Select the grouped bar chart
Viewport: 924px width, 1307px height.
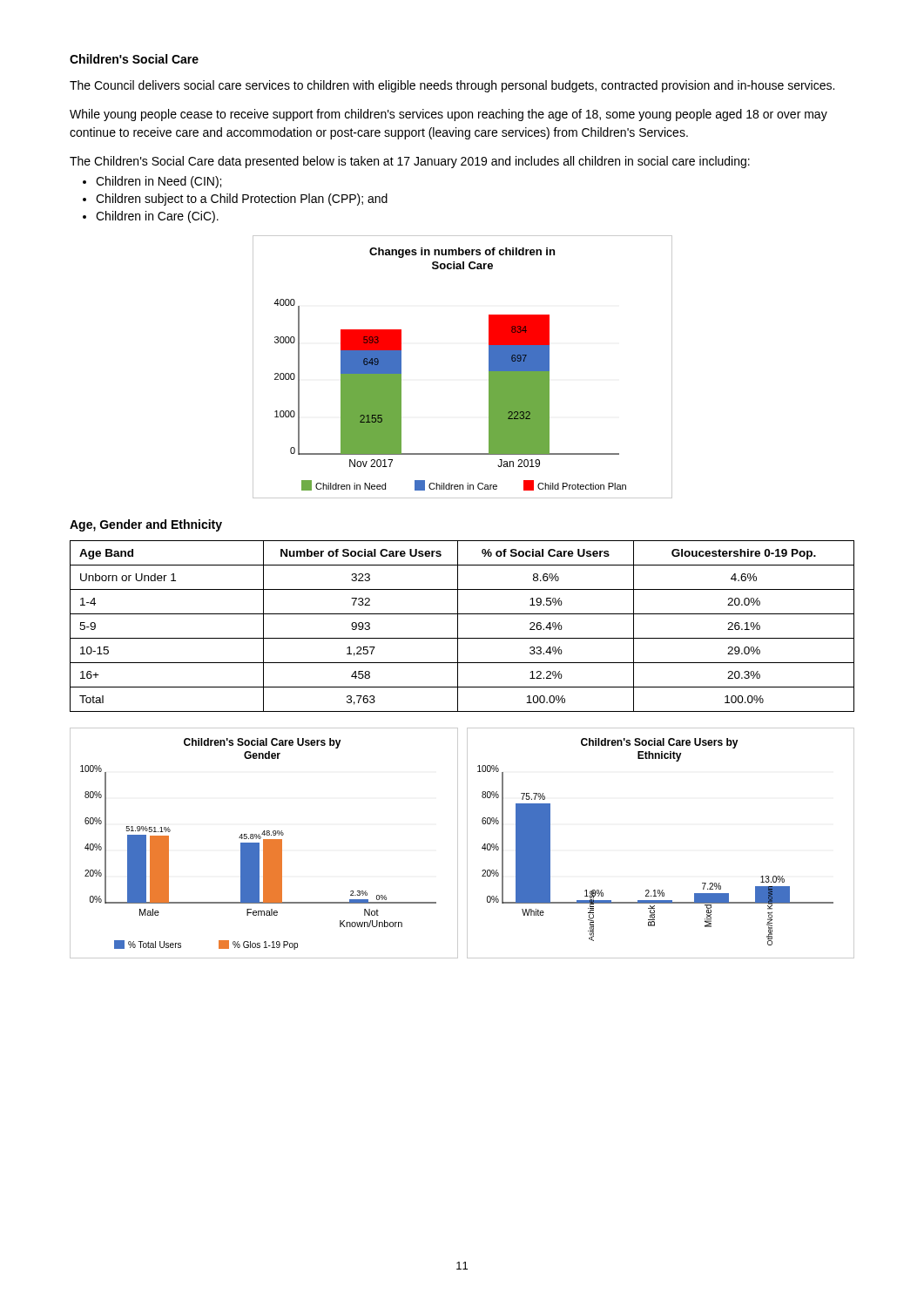pos(264,843)
